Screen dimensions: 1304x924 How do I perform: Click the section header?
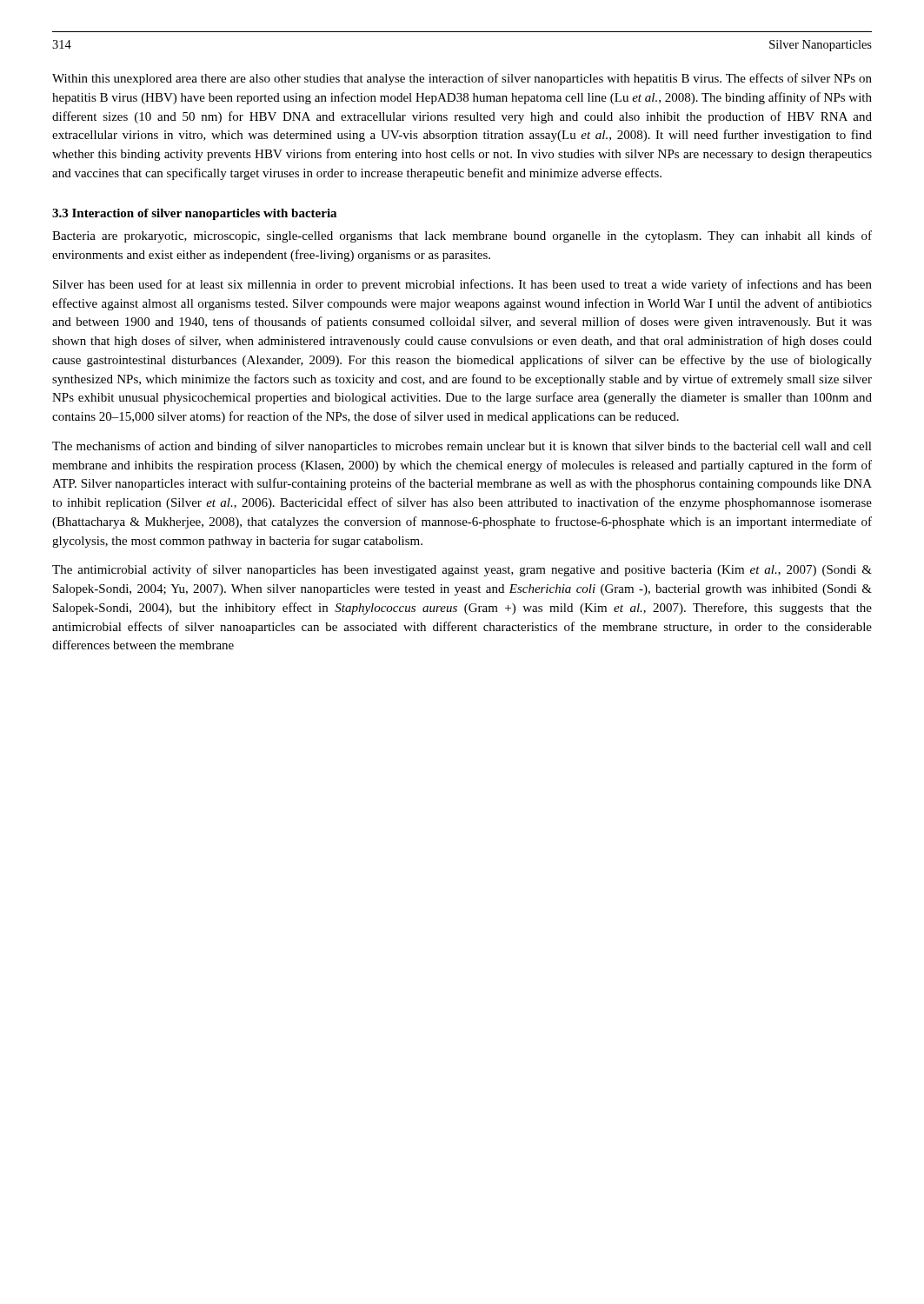pos(195,213)
